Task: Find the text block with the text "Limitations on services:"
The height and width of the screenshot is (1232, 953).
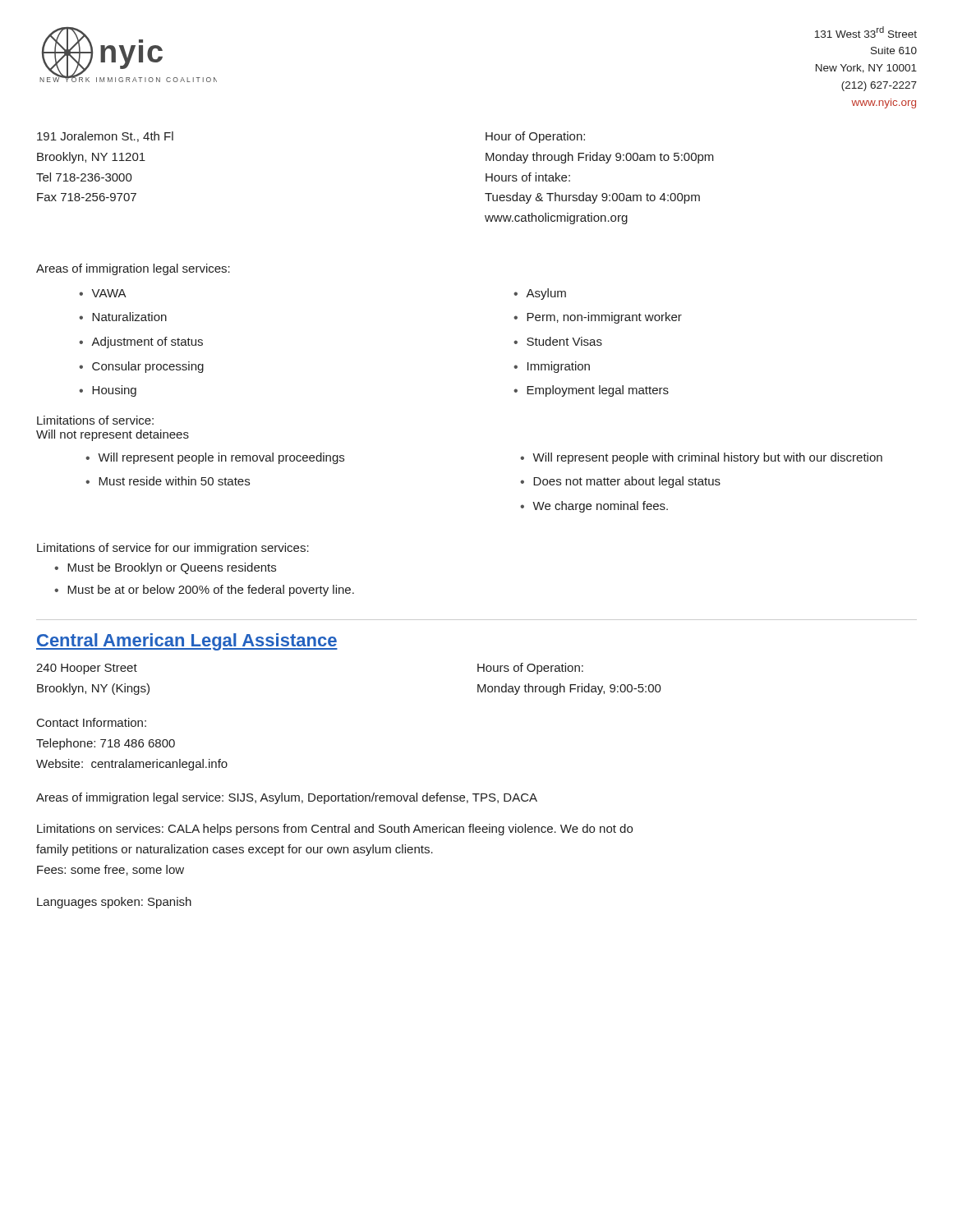Action: point(335,849)
